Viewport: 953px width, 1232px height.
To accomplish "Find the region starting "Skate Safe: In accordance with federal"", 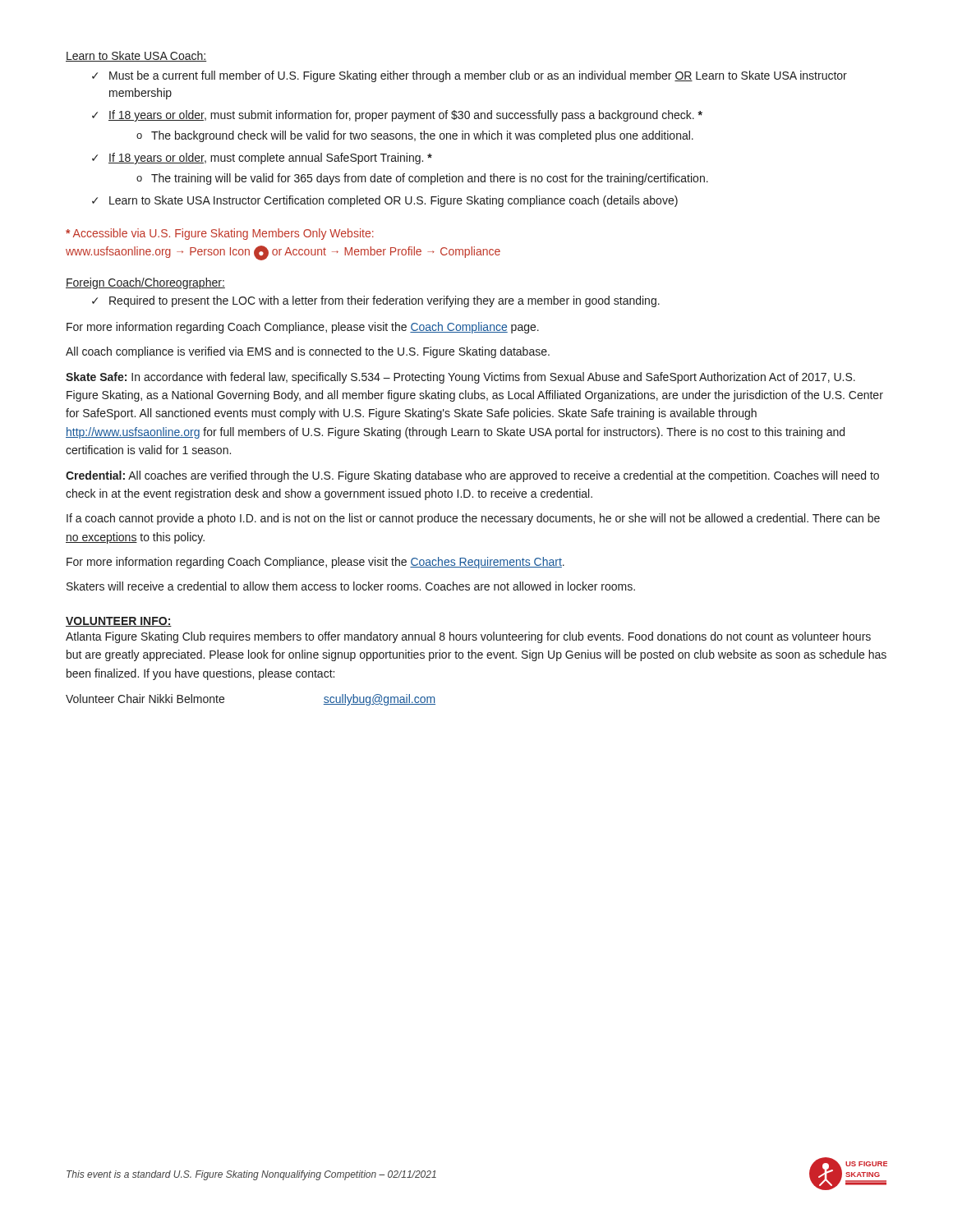I will [x=474, y=413].
